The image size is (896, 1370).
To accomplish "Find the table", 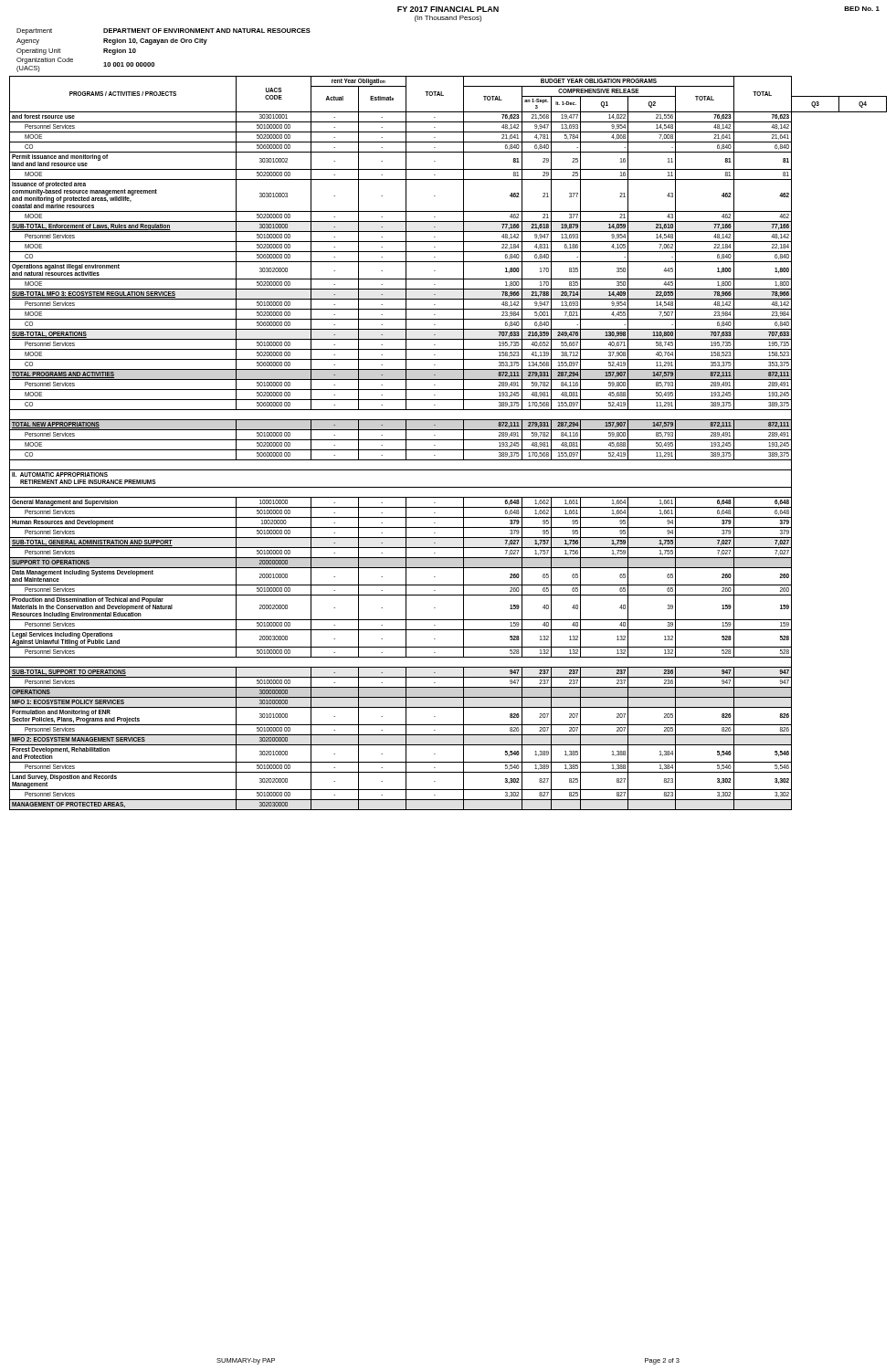I will click(448, 443).
